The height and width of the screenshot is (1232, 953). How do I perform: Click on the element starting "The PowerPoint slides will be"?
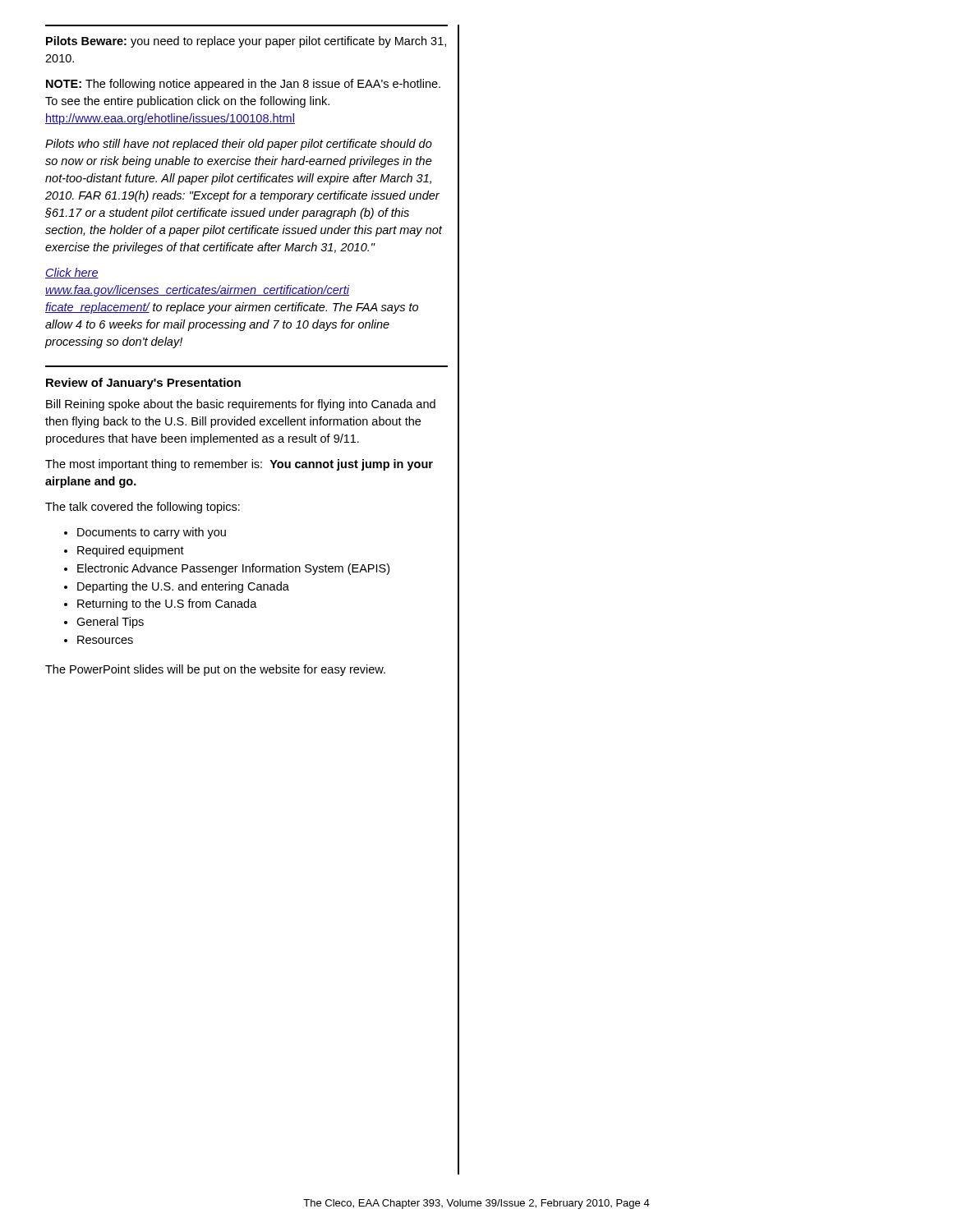point(216,669)
